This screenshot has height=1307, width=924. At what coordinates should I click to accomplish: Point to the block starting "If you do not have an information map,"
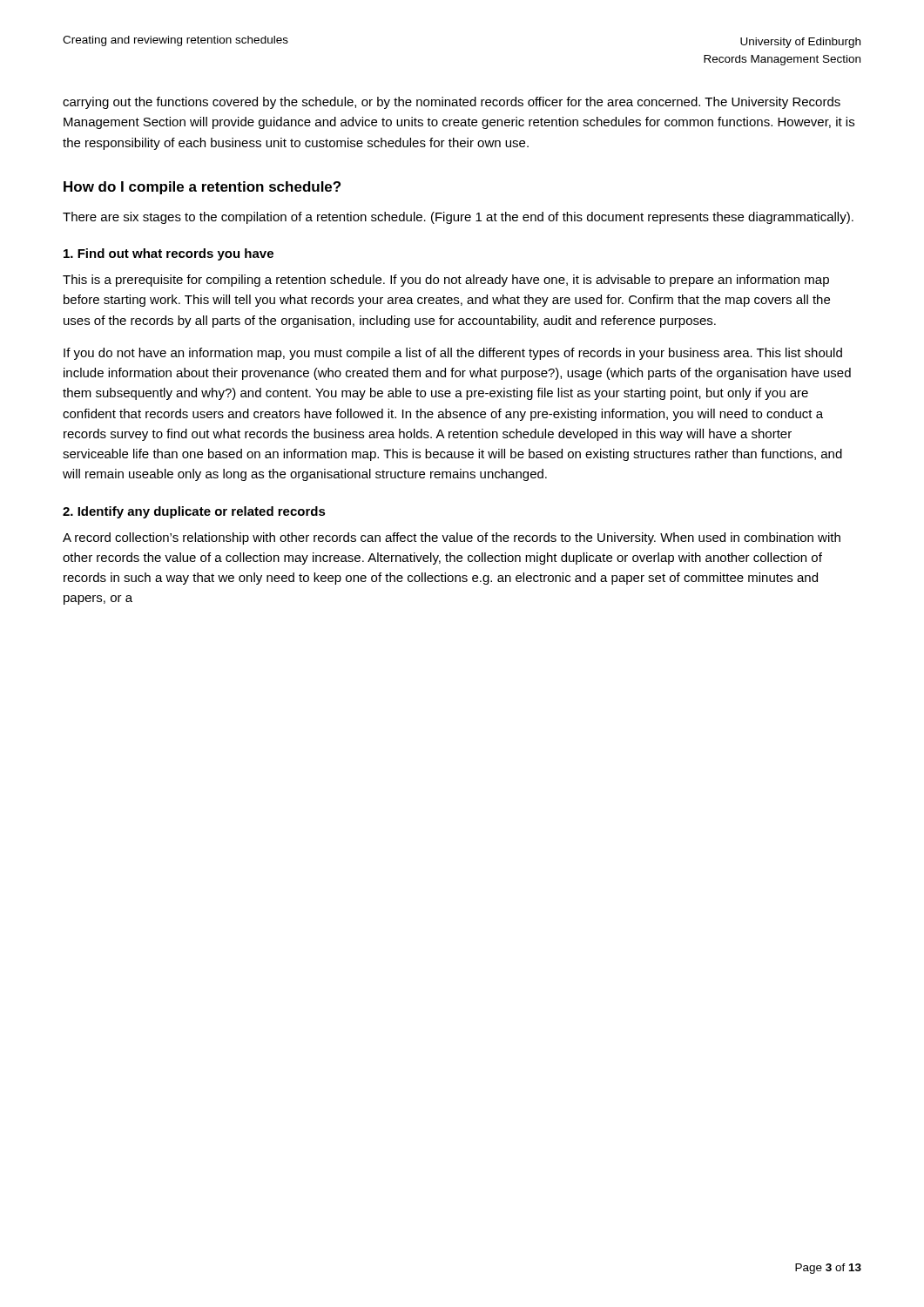457,413
